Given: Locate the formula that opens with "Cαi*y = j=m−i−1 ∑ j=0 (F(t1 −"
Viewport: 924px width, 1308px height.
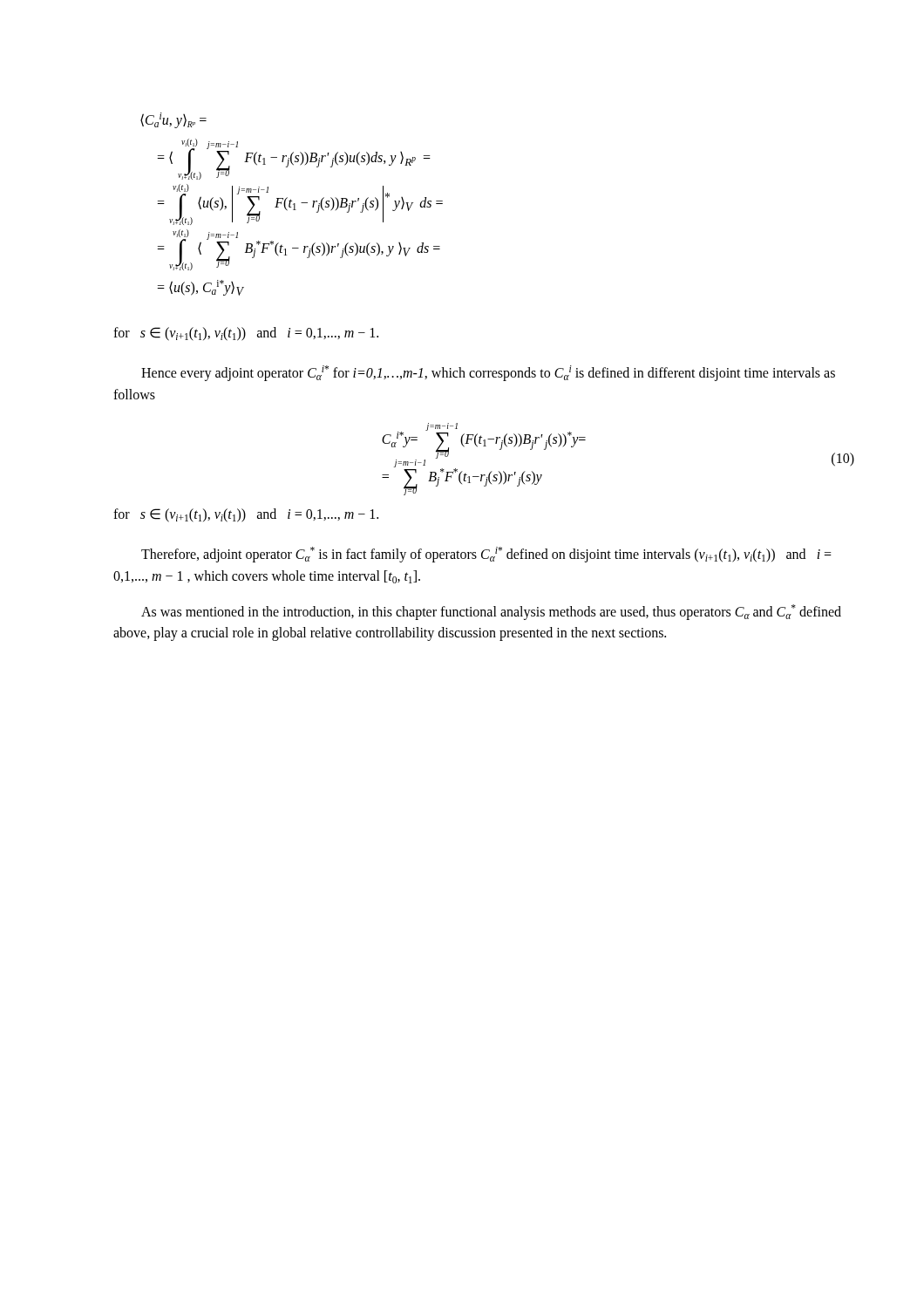Looking at the screenshot, I should coord(484,459).
